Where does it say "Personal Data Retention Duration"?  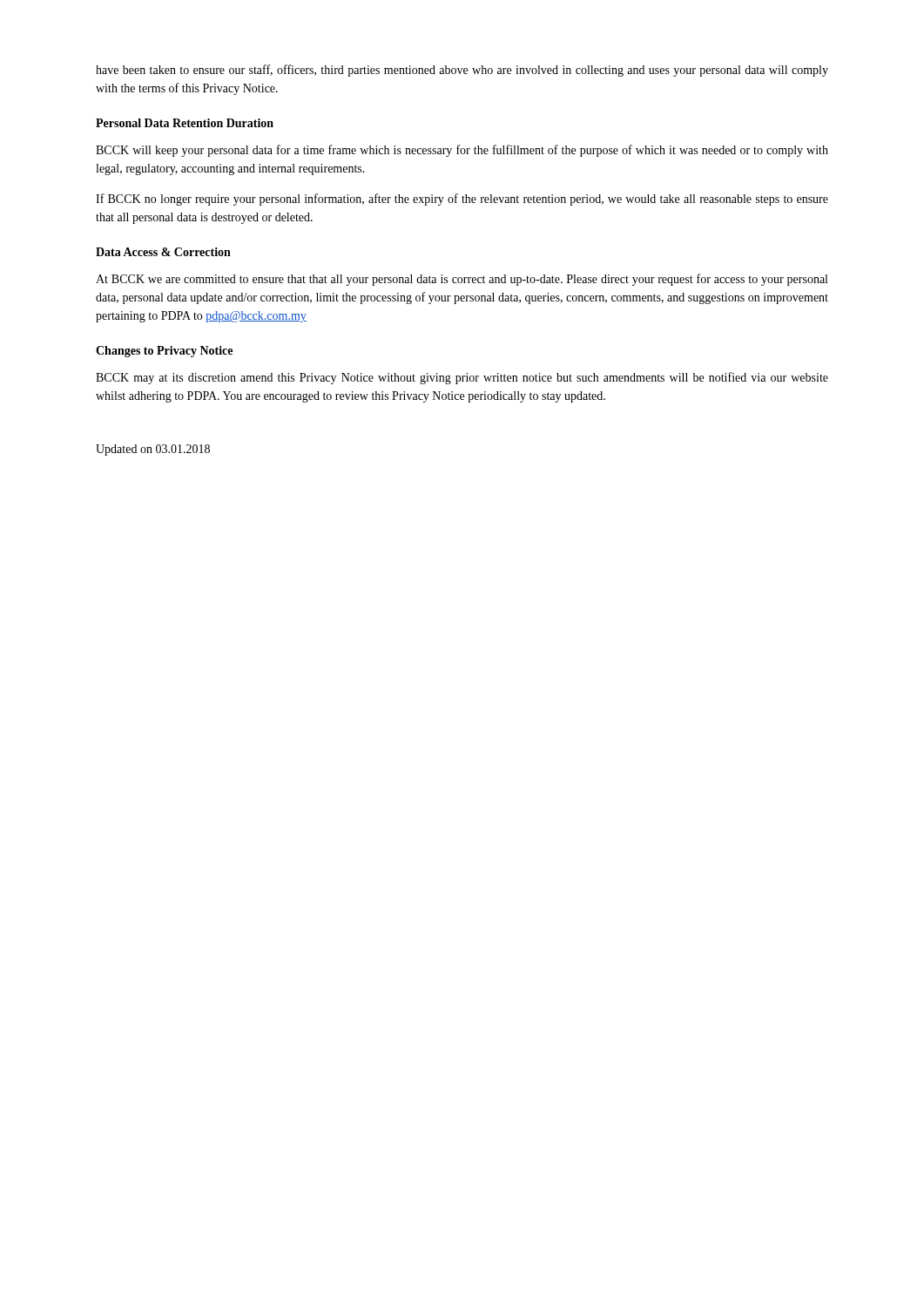pyautogui.click(x=185, y=123)
